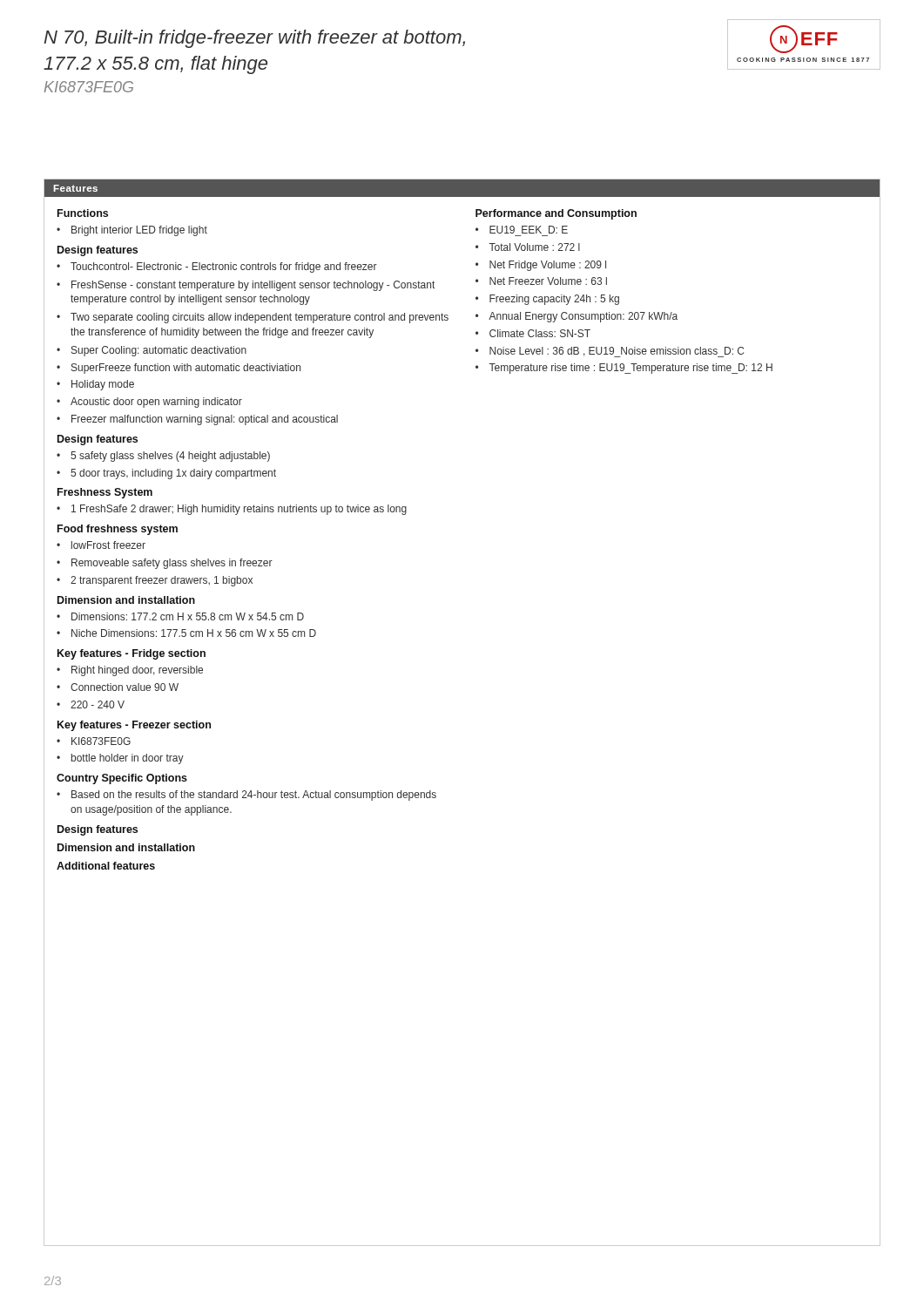Click on the text starting "• Net Freezer Volume :"

click(541, 282)
